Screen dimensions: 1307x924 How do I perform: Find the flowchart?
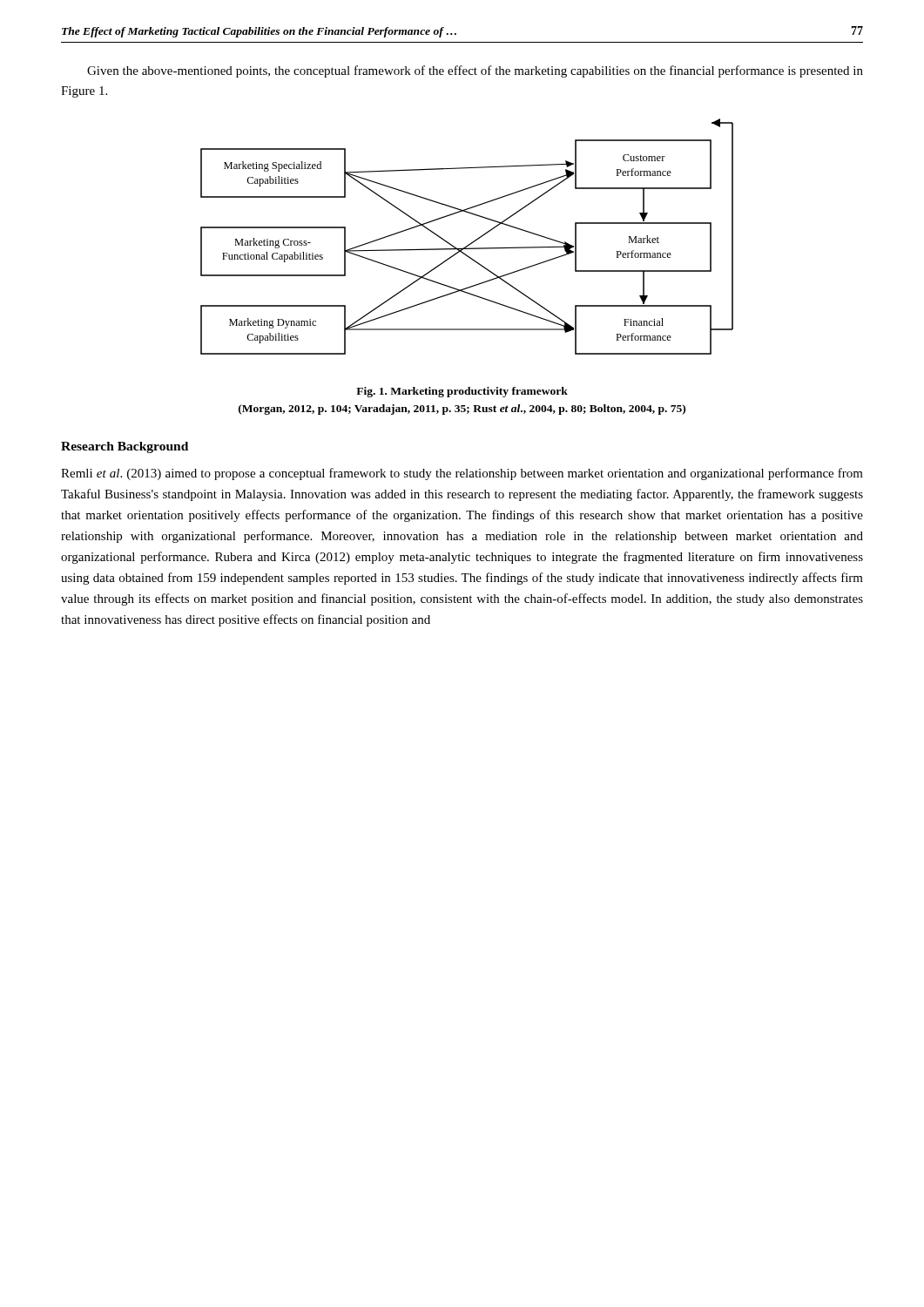point(462,249)
